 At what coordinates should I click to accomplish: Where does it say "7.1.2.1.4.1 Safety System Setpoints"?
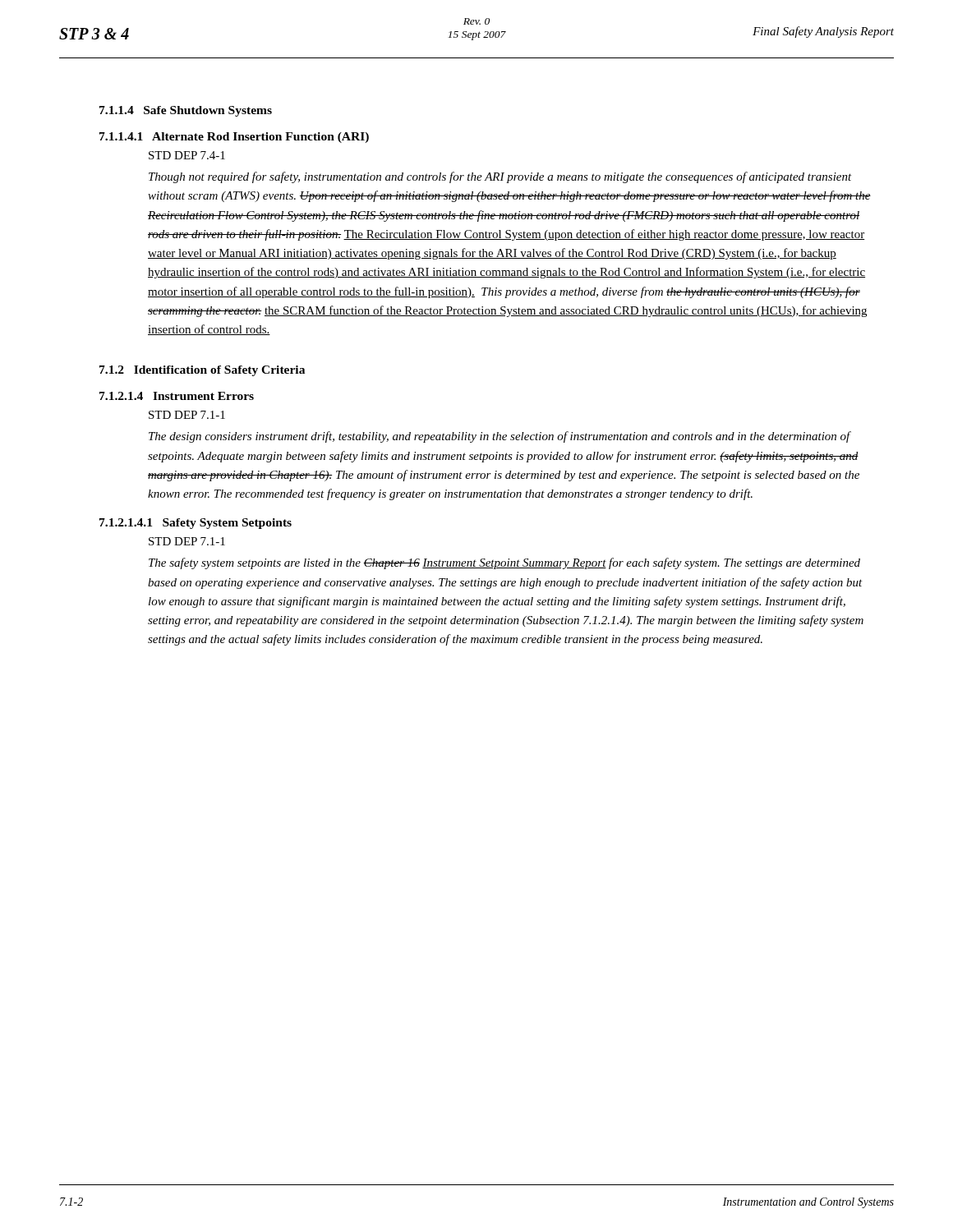click(195, 522)
